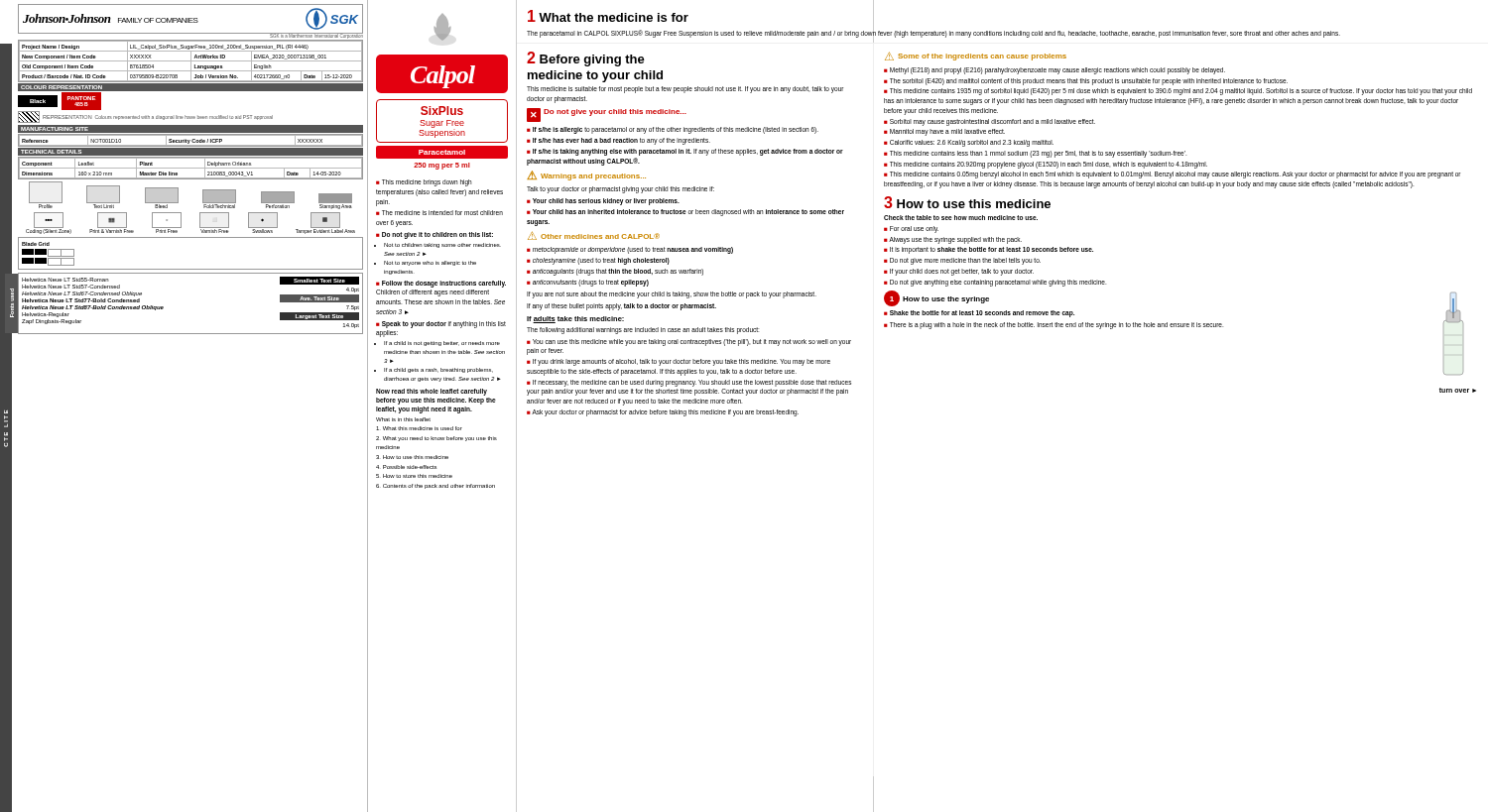Point to "■ anticonvulsants (drugs to treat epilepsy)"
1488x812 pixels.
tap(588, 282)
